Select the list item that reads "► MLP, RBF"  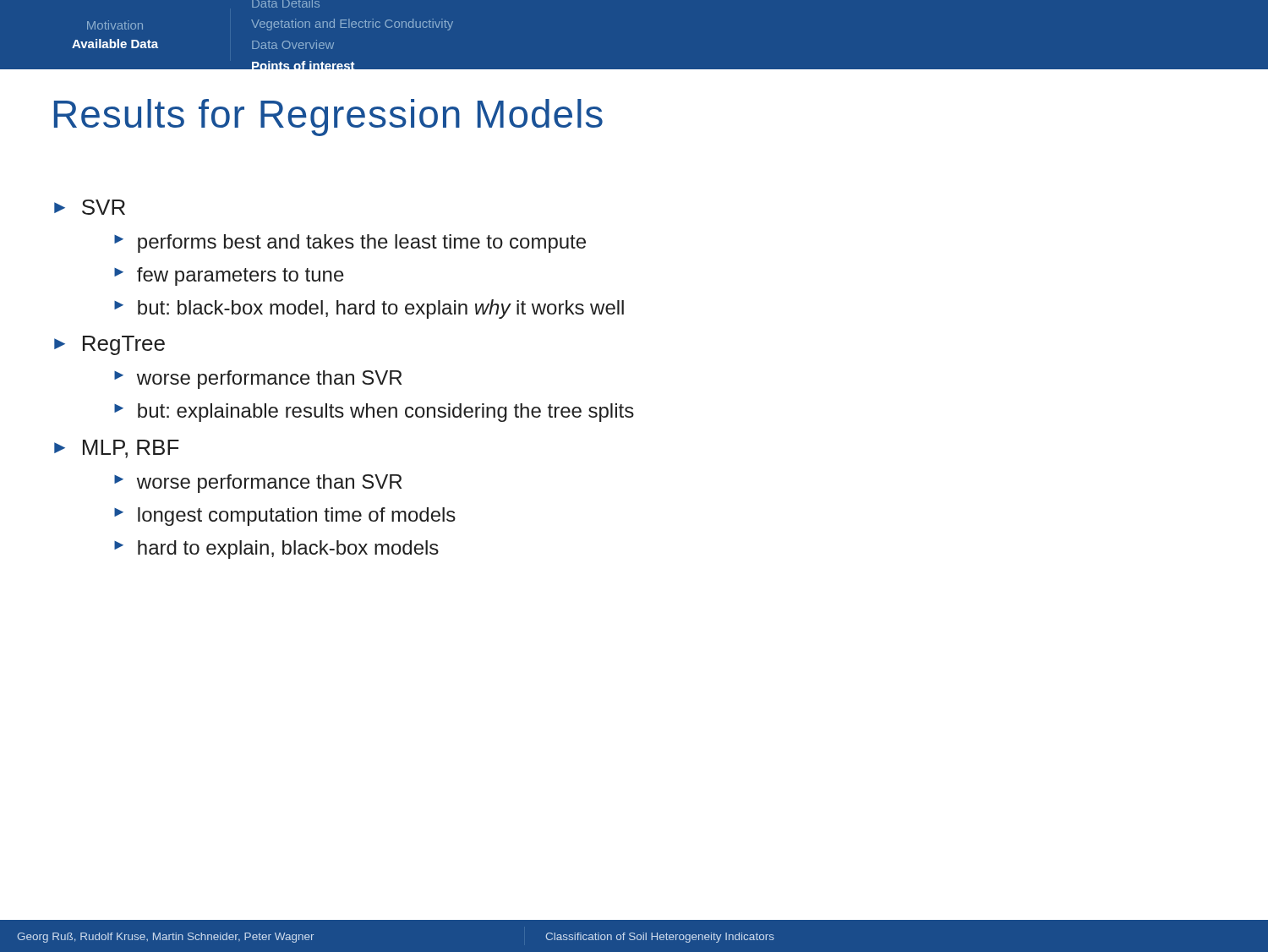click(115, 448)
